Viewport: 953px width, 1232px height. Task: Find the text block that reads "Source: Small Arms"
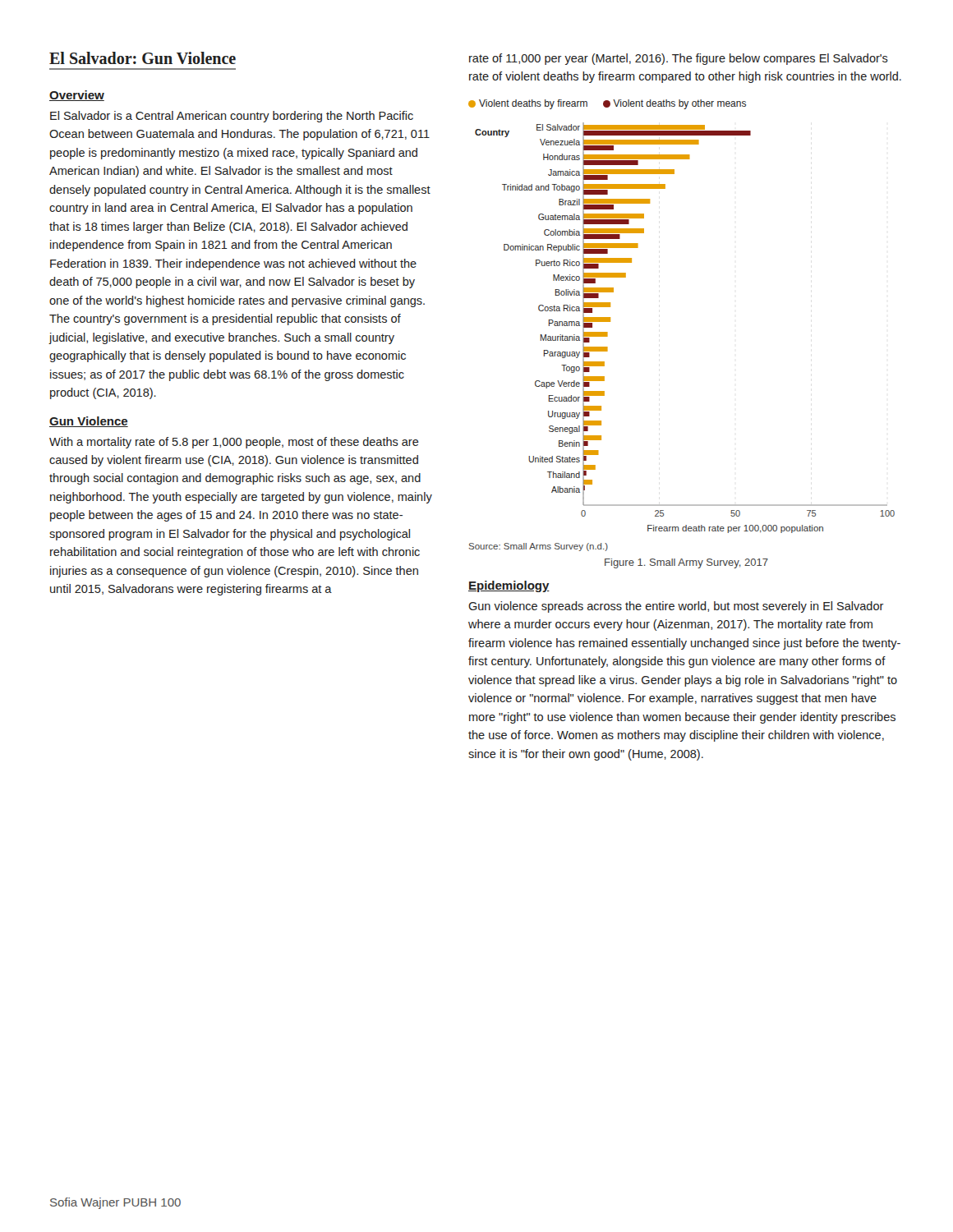point(538,546)
